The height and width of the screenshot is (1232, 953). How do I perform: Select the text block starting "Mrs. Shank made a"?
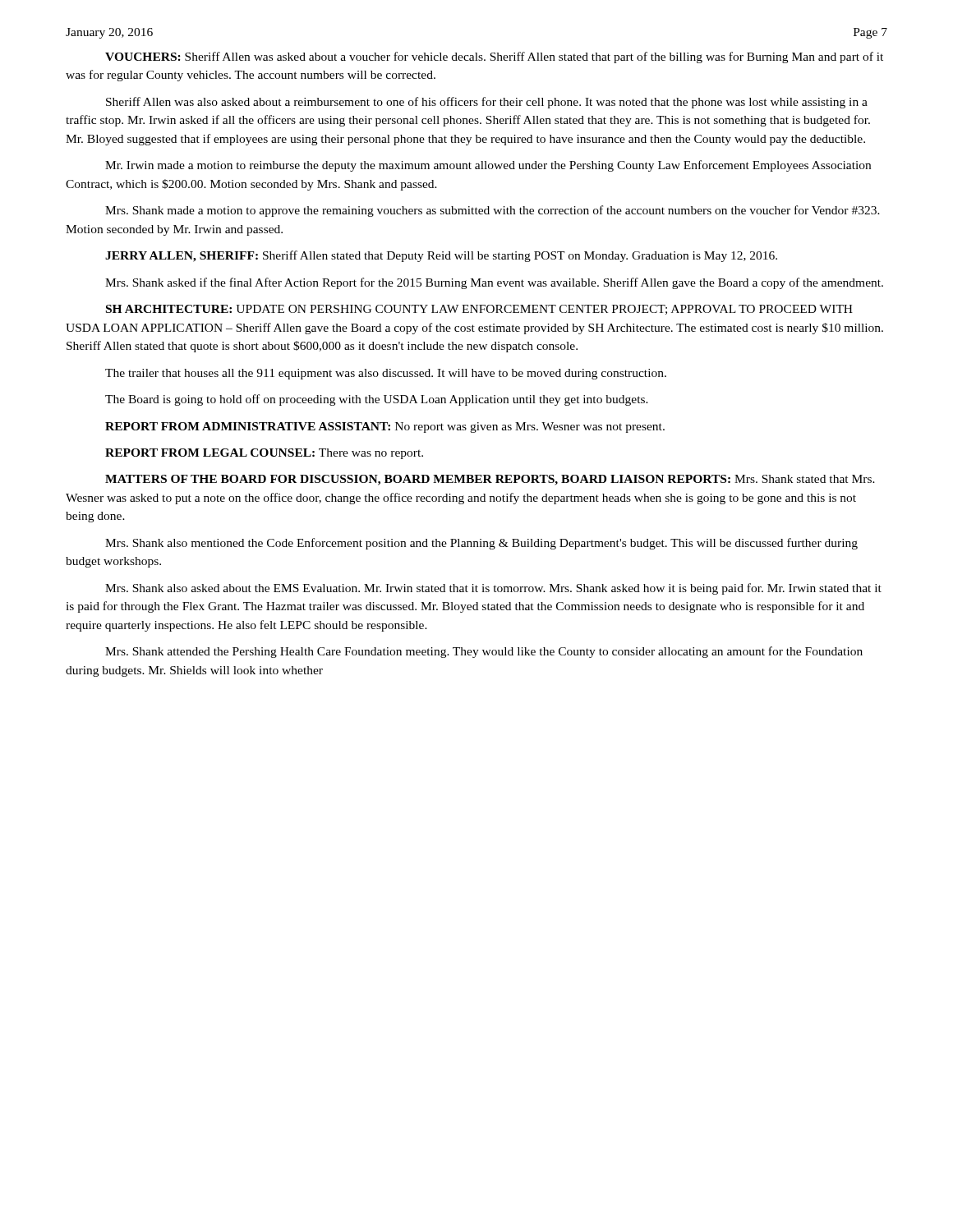476,220
